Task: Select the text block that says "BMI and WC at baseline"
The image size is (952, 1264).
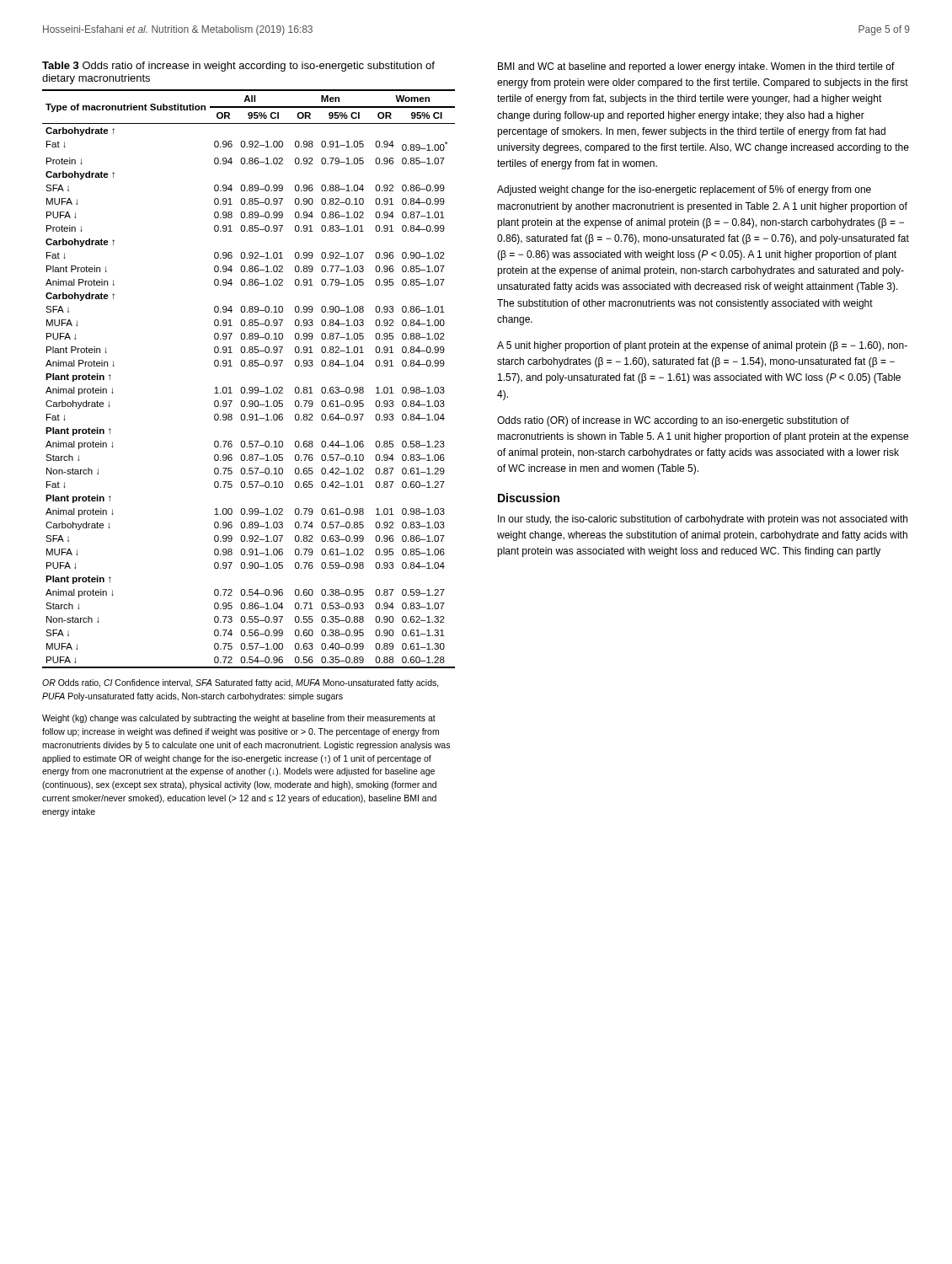Action: (703, 115)
